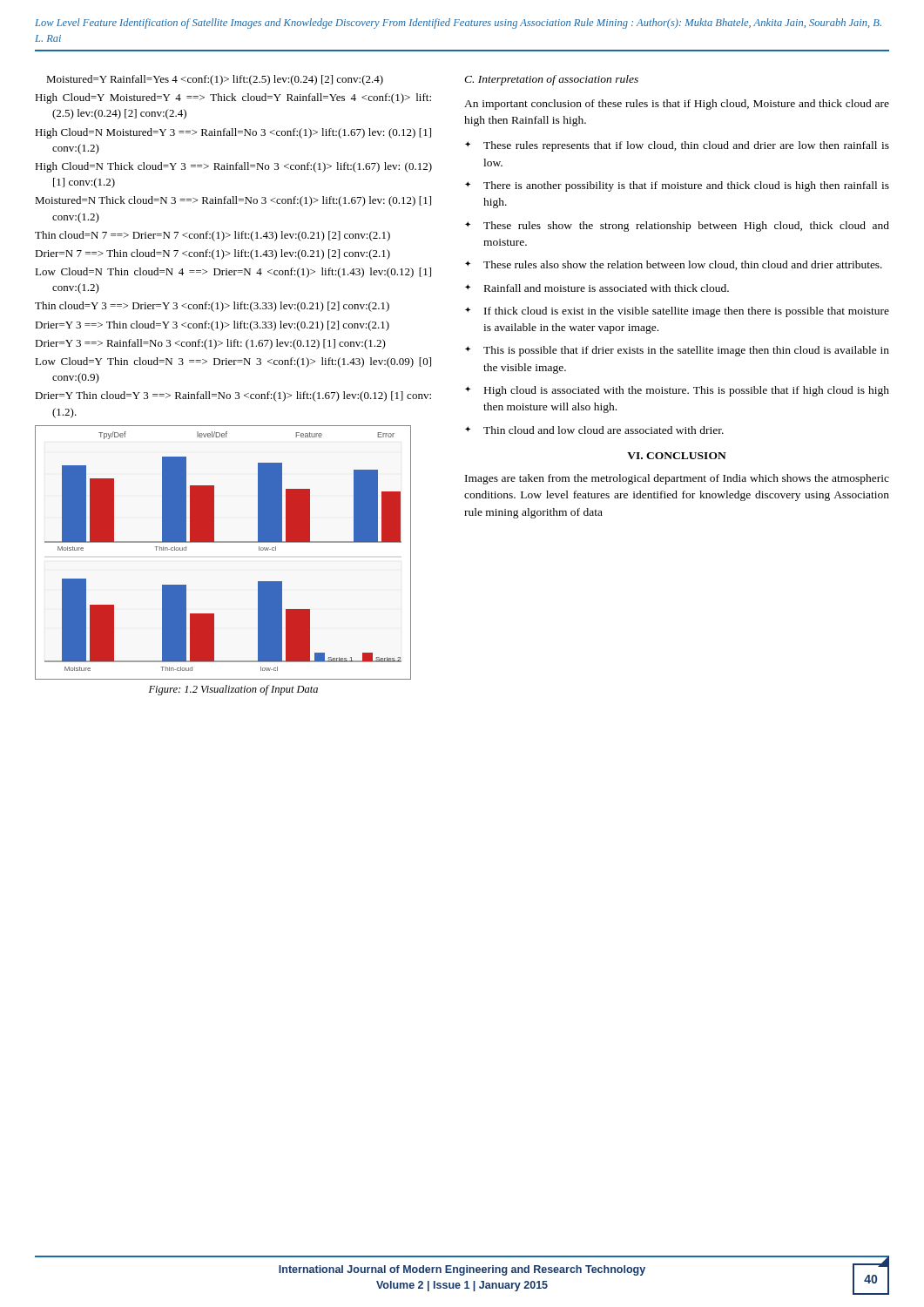Select the text block that says "Moistured=Y Rainfall=Yes 4 lift:(2.5) lev:(0.24) [2]"
Viewport: 924px width, 1307px height.
pos(233,246)
